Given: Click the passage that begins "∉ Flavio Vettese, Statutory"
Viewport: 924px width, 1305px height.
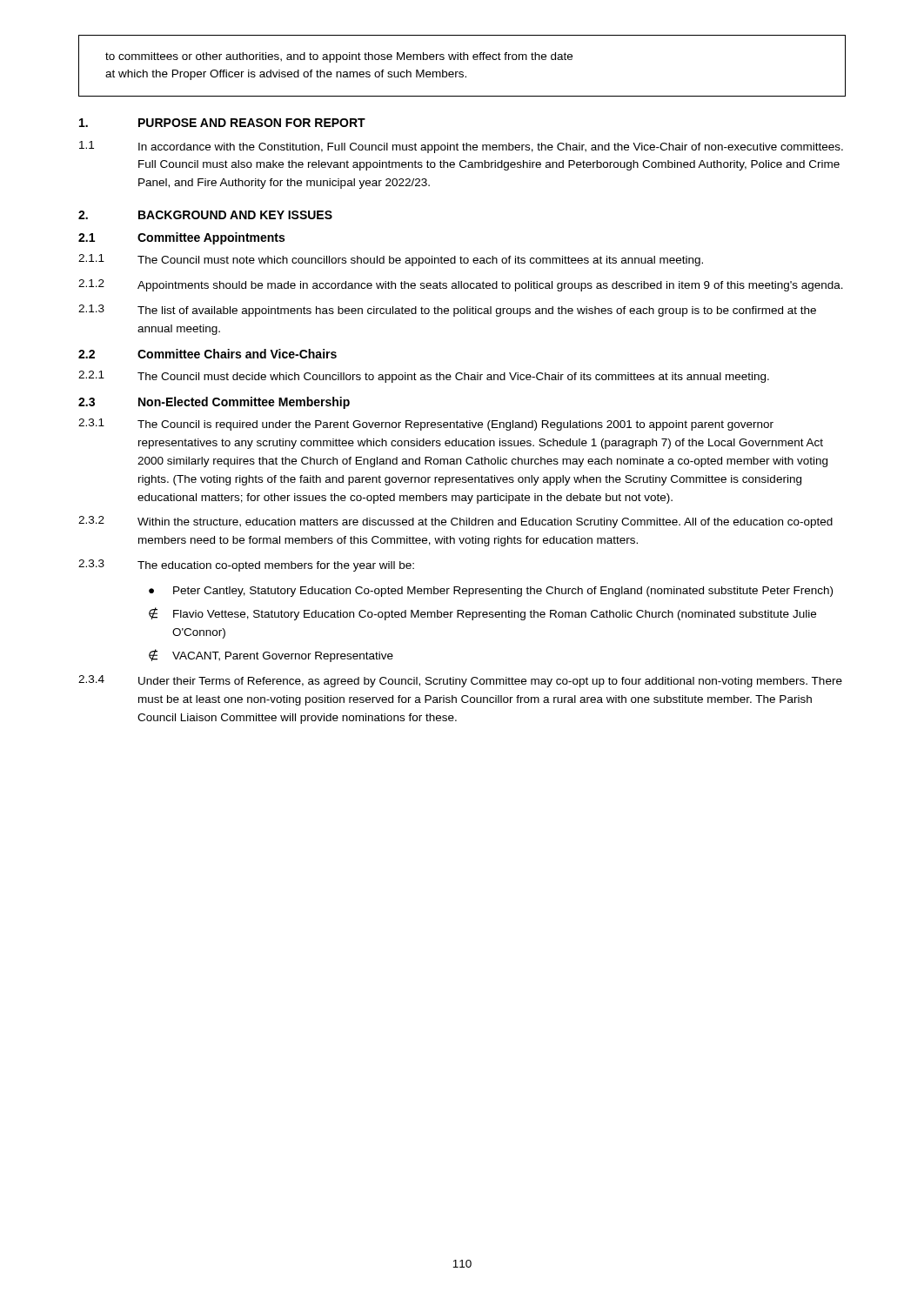Looking at the screenshot, I should point(497,624).
